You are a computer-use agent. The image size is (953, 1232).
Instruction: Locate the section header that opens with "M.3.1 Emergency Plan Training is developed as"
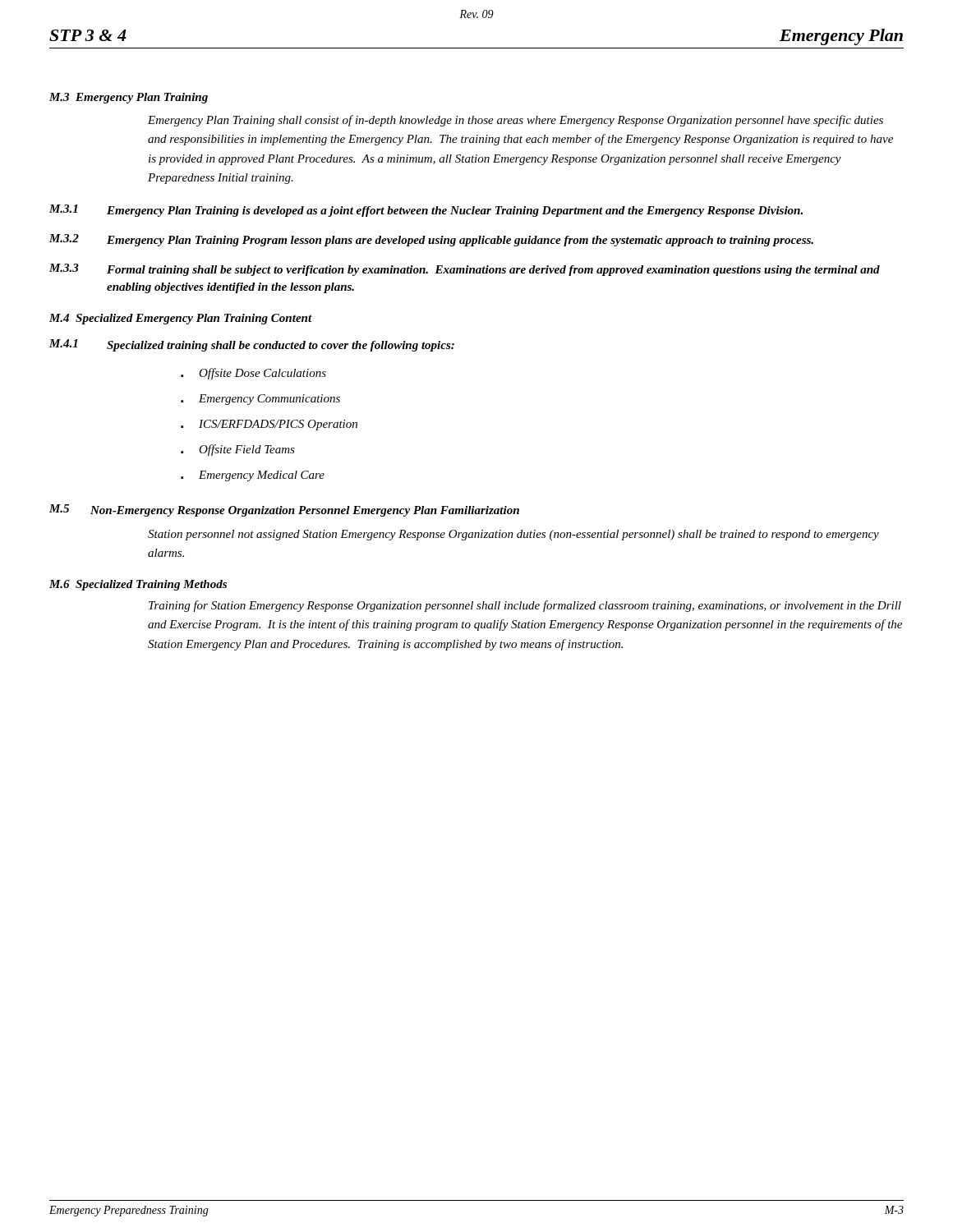click(426, 211)
